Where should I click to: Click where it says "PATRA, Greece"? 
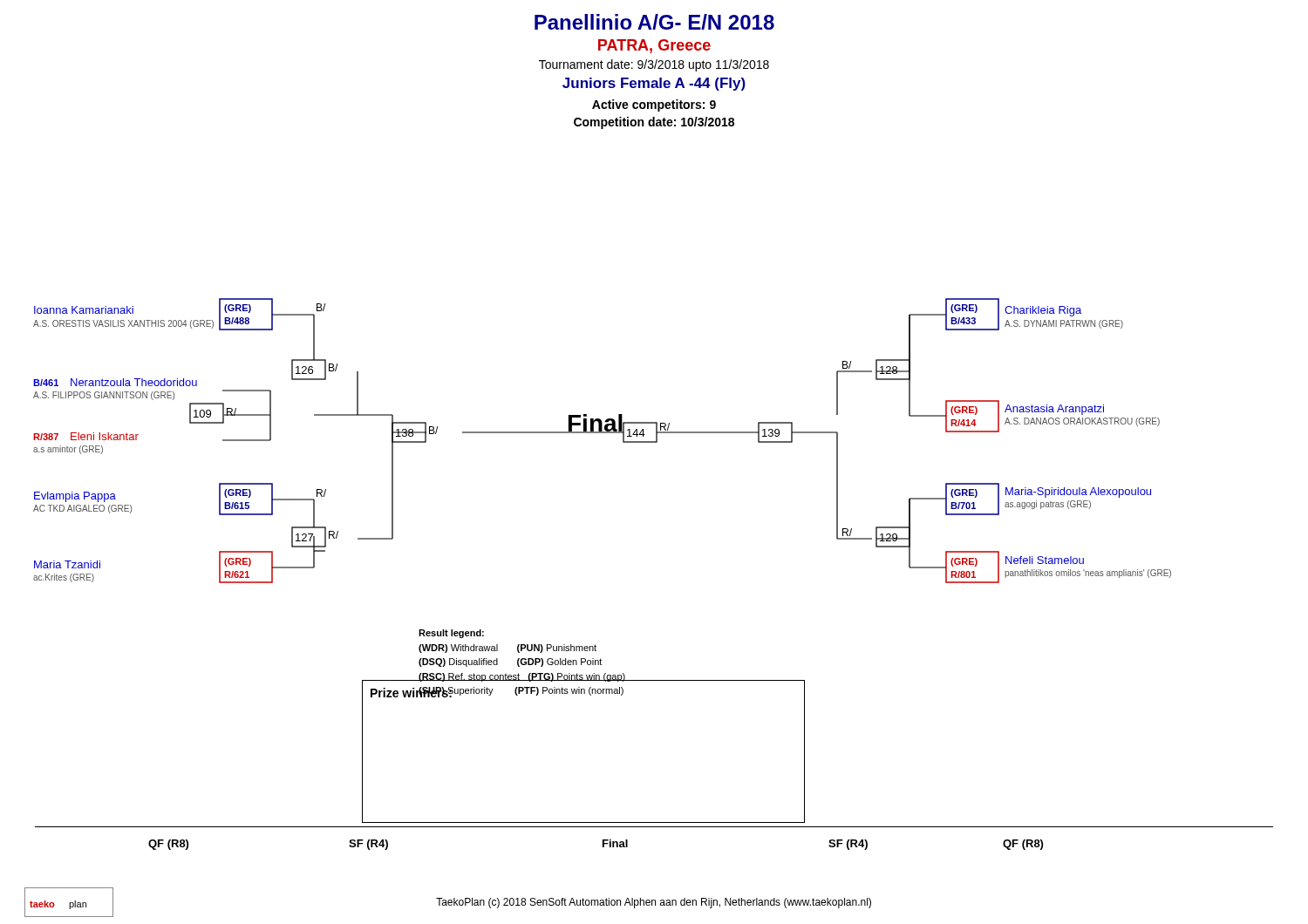point(654,45)
